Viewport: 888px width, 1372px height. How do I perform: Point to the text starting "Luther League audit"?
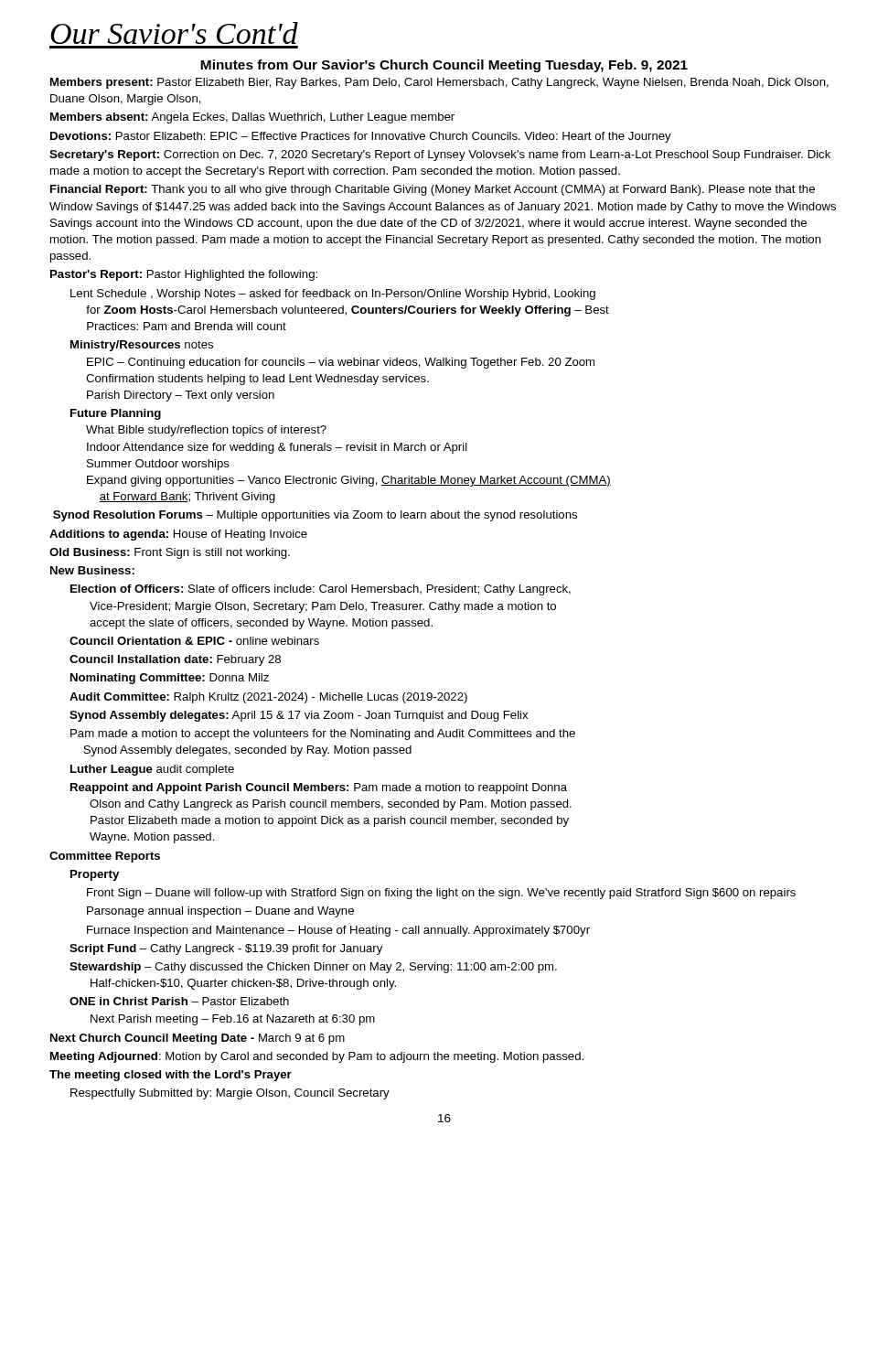[x=152, y=770]
